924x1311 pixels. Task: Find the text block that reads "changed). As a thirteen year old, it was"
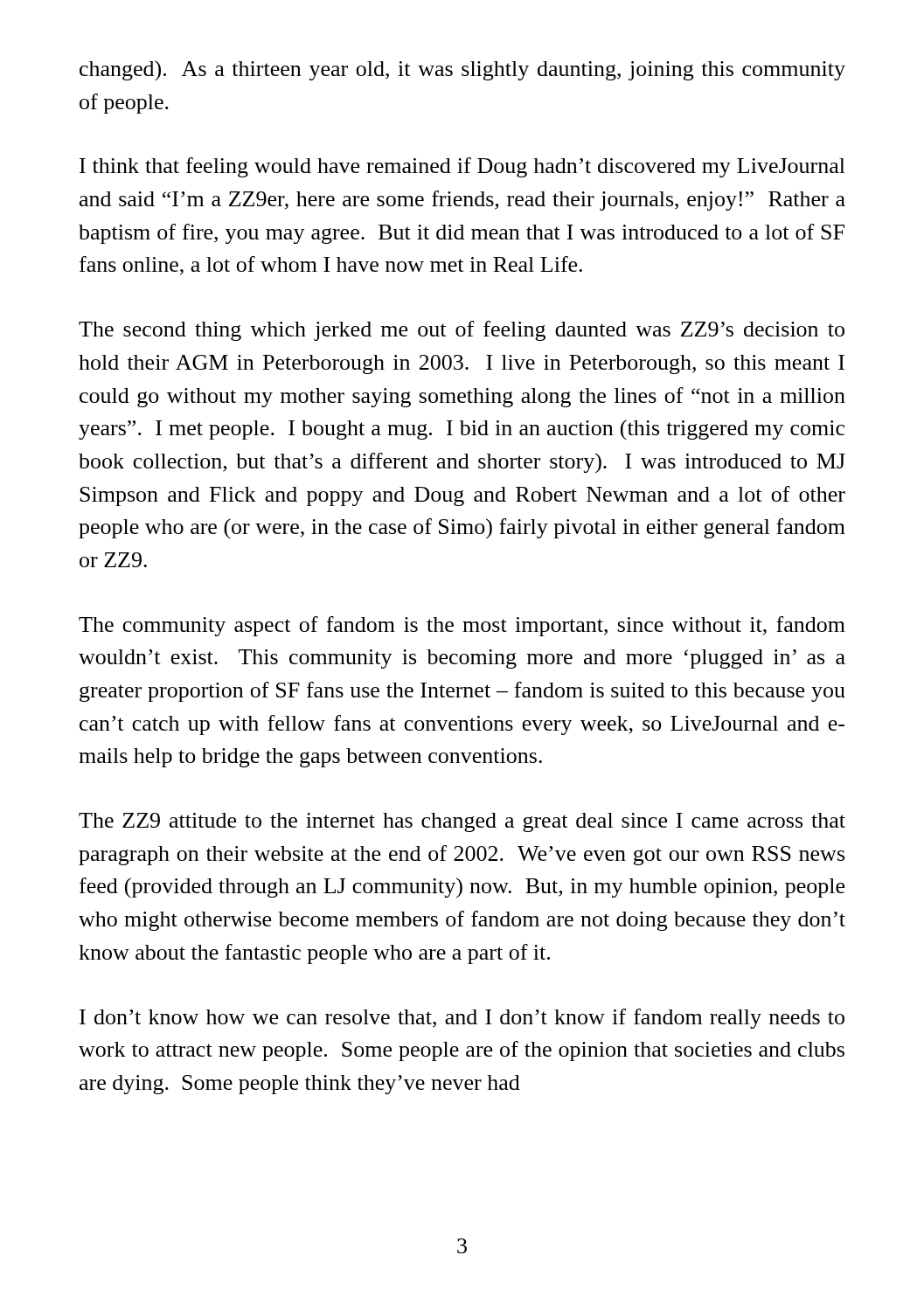pos(462,85)
